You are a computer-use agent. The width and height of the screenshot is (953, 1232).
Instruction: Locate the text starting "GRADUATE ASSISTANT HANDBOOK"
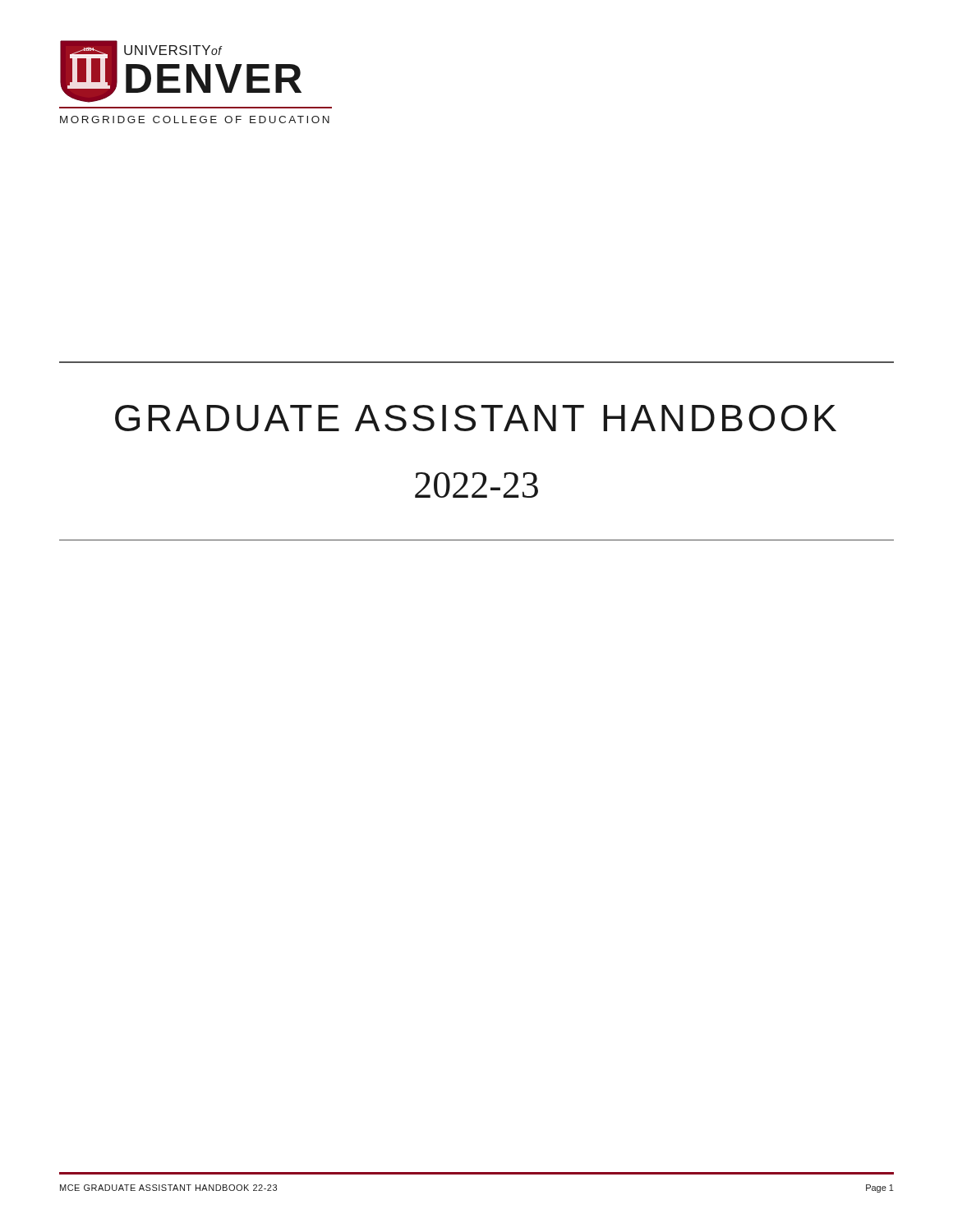[476, 418]
